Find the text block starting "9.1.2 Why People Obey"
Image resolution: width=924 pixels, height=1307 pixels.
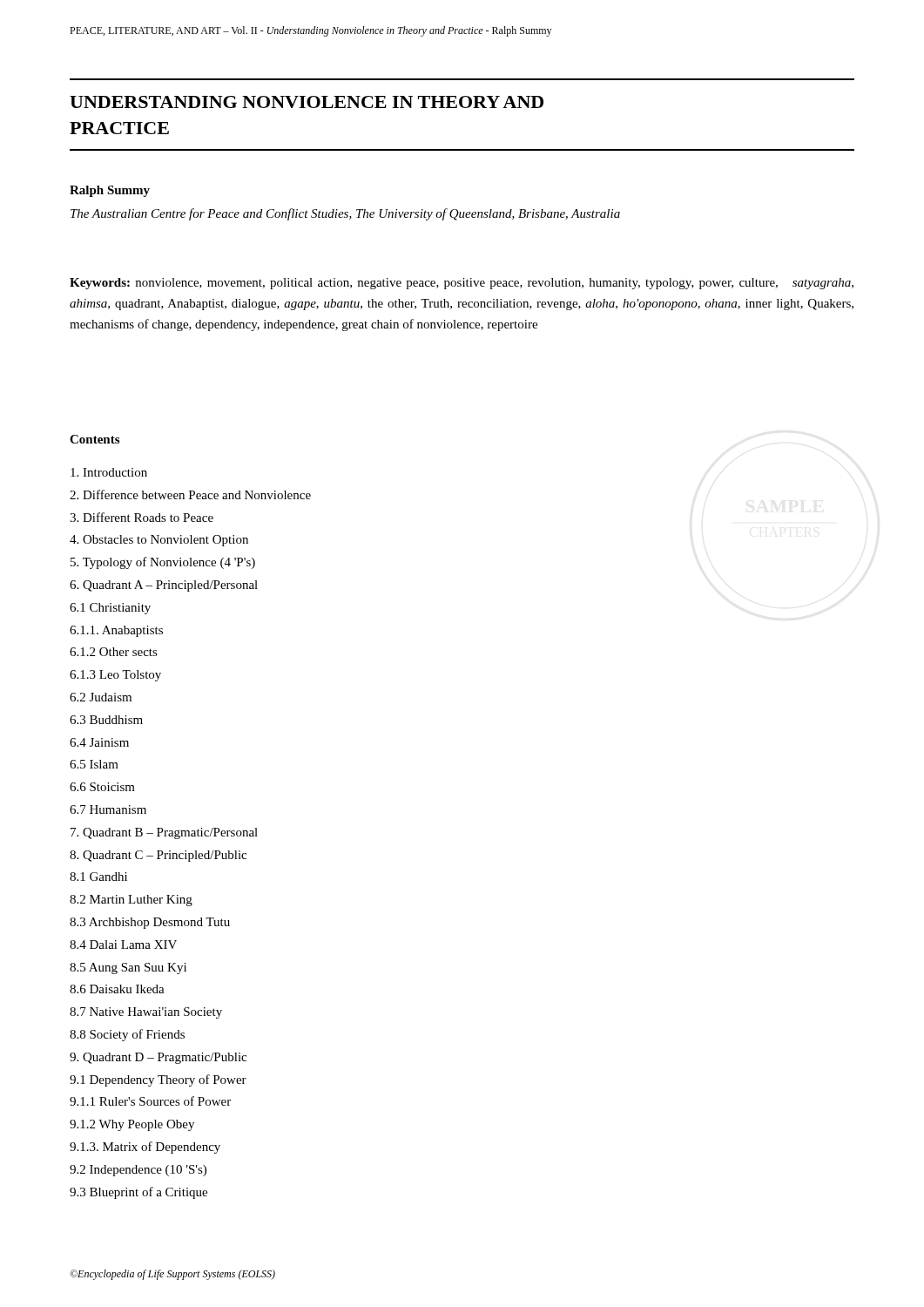[x=132, y=1124]
